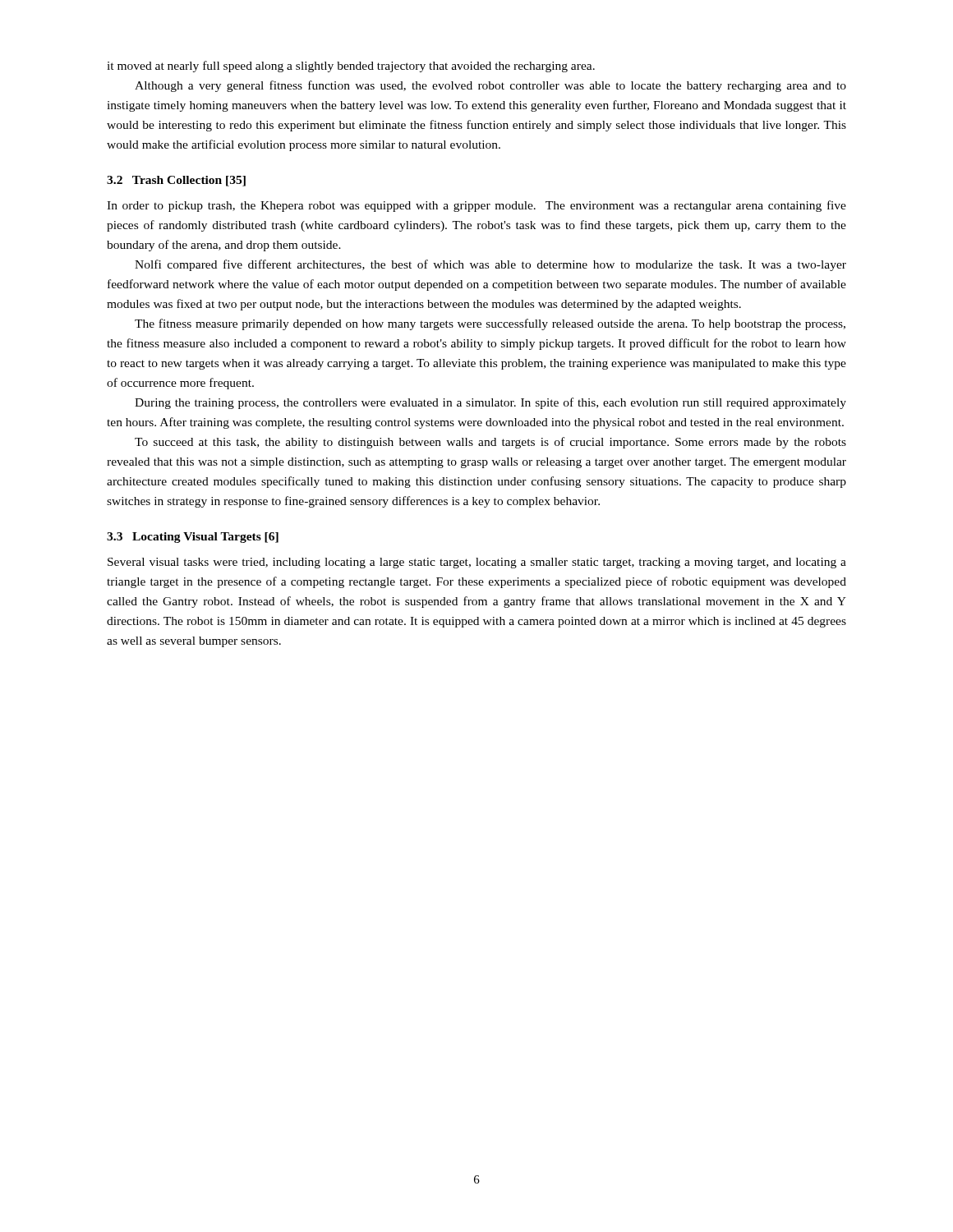Click on the section header with the text "3.3 Locating Visual Targets [6]"
Screen dimensions: 1232x953
click(193, 536)
